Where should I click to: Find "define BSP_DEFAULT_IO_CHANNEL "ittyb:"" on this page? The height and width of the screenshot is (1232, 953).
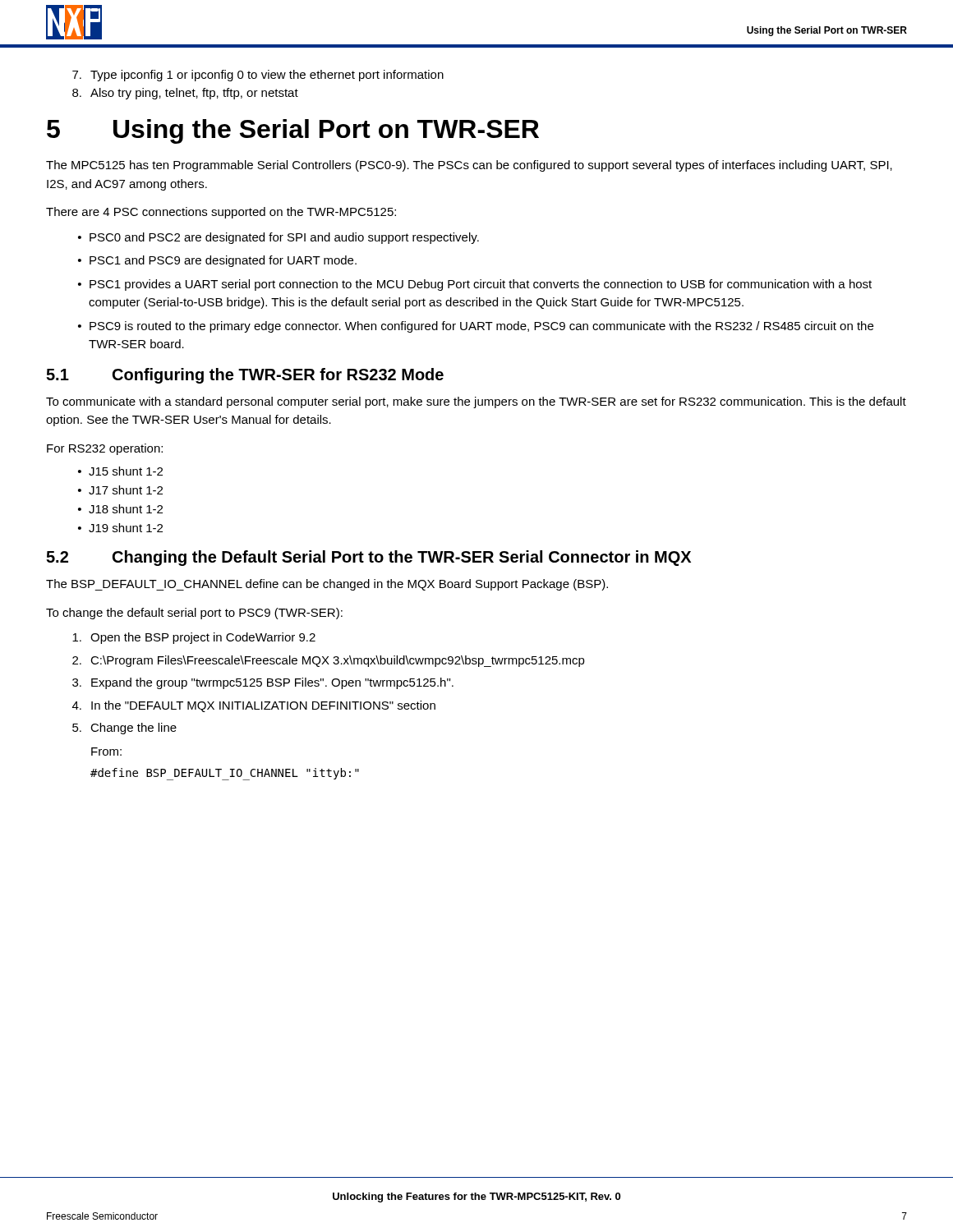click(x=225, y=773)
